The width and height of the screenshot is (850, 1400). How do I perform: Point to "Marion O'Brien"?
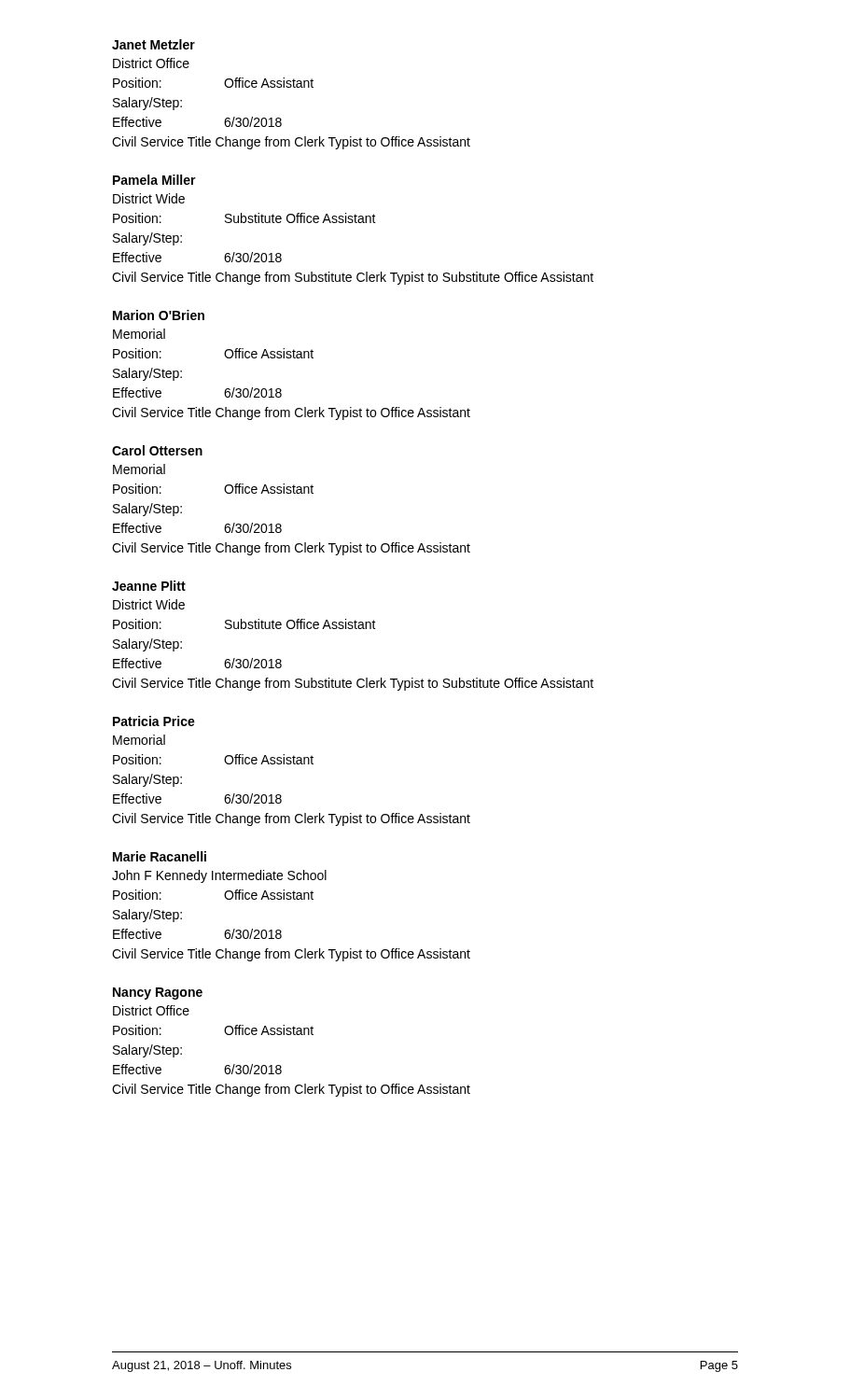click(159, 315)
